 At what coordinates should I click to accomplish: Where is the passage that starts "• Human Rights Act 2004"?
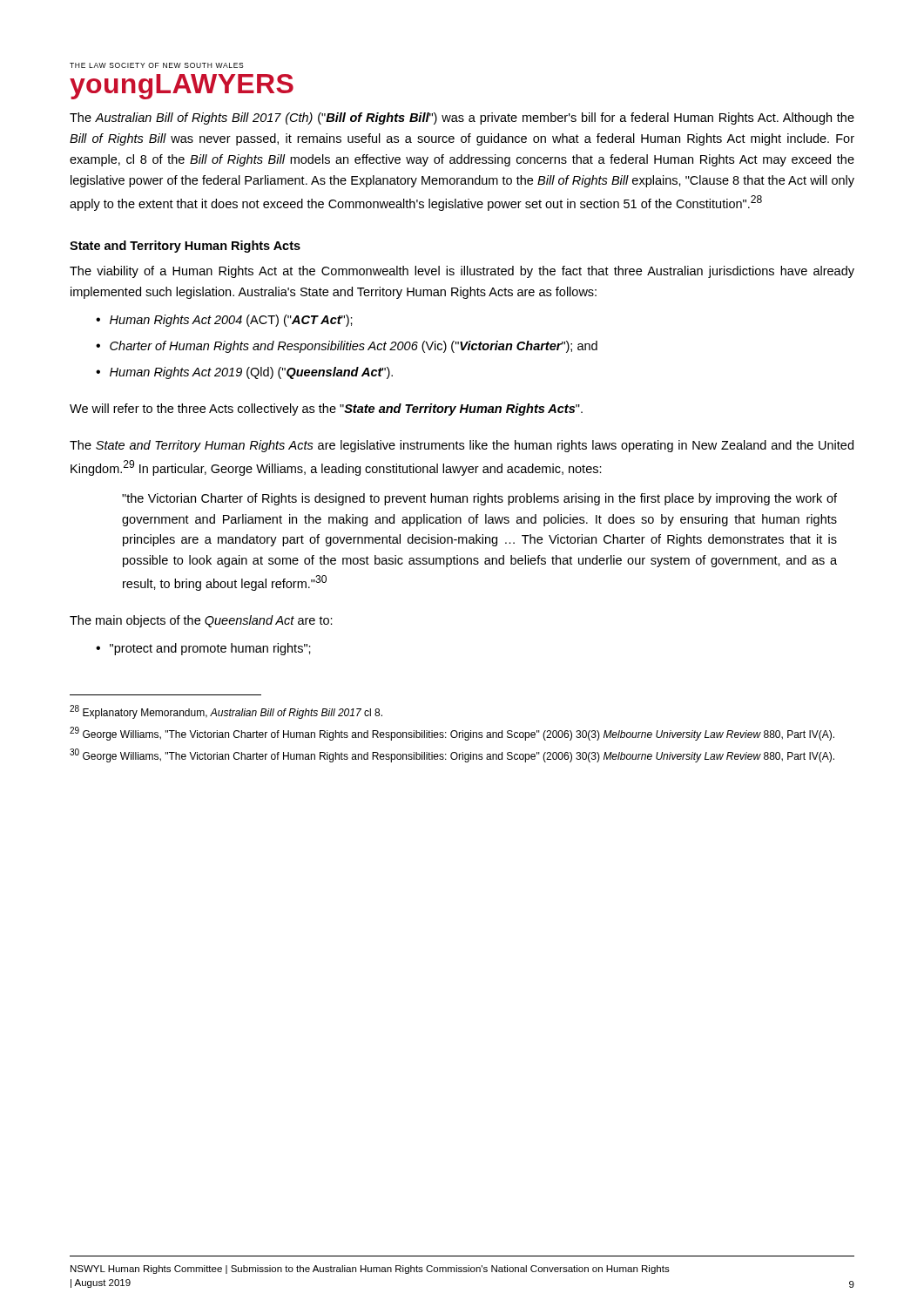point(225,321)
